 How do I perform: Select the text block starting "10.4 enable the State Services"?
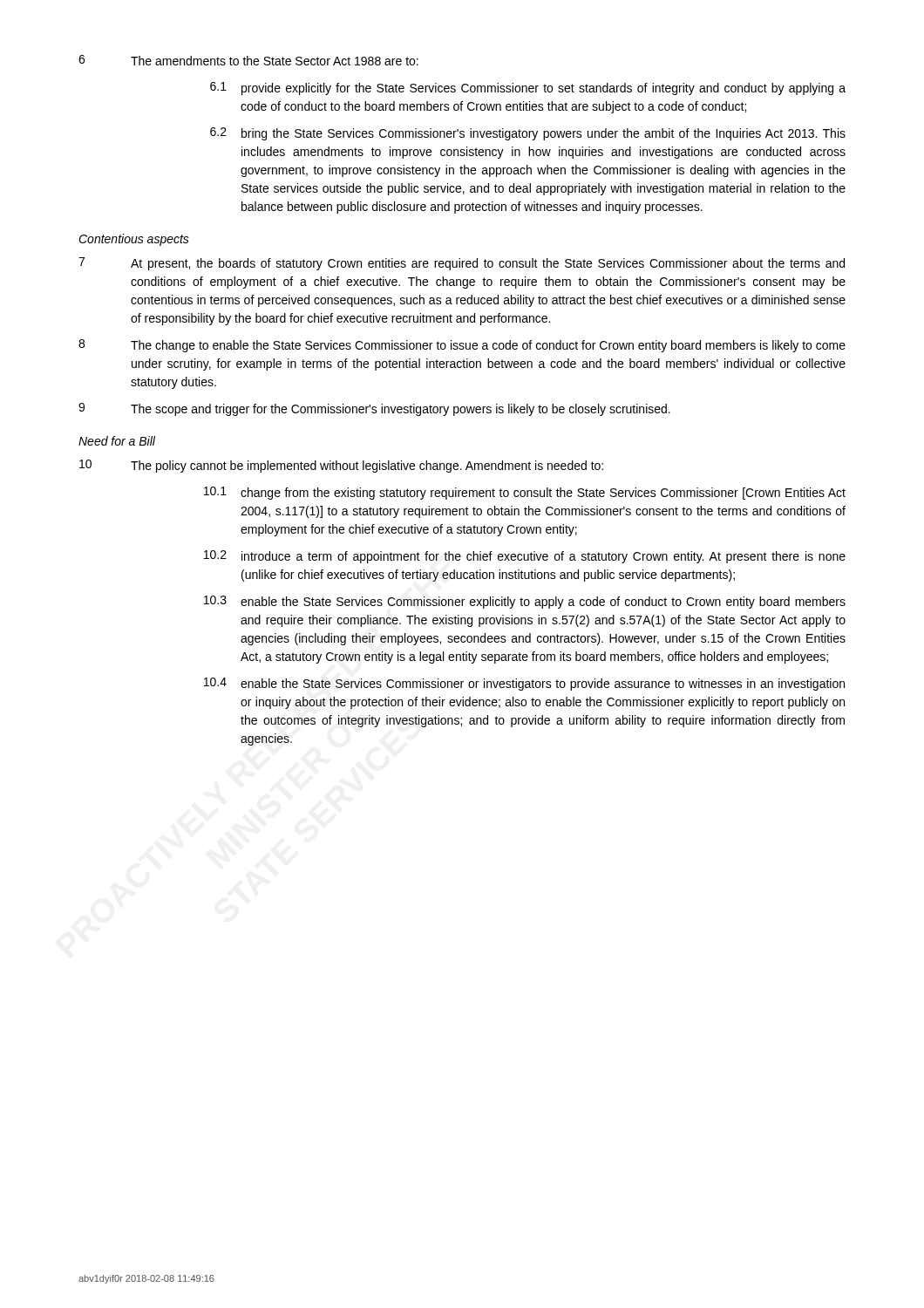click(x=510, y=712)
